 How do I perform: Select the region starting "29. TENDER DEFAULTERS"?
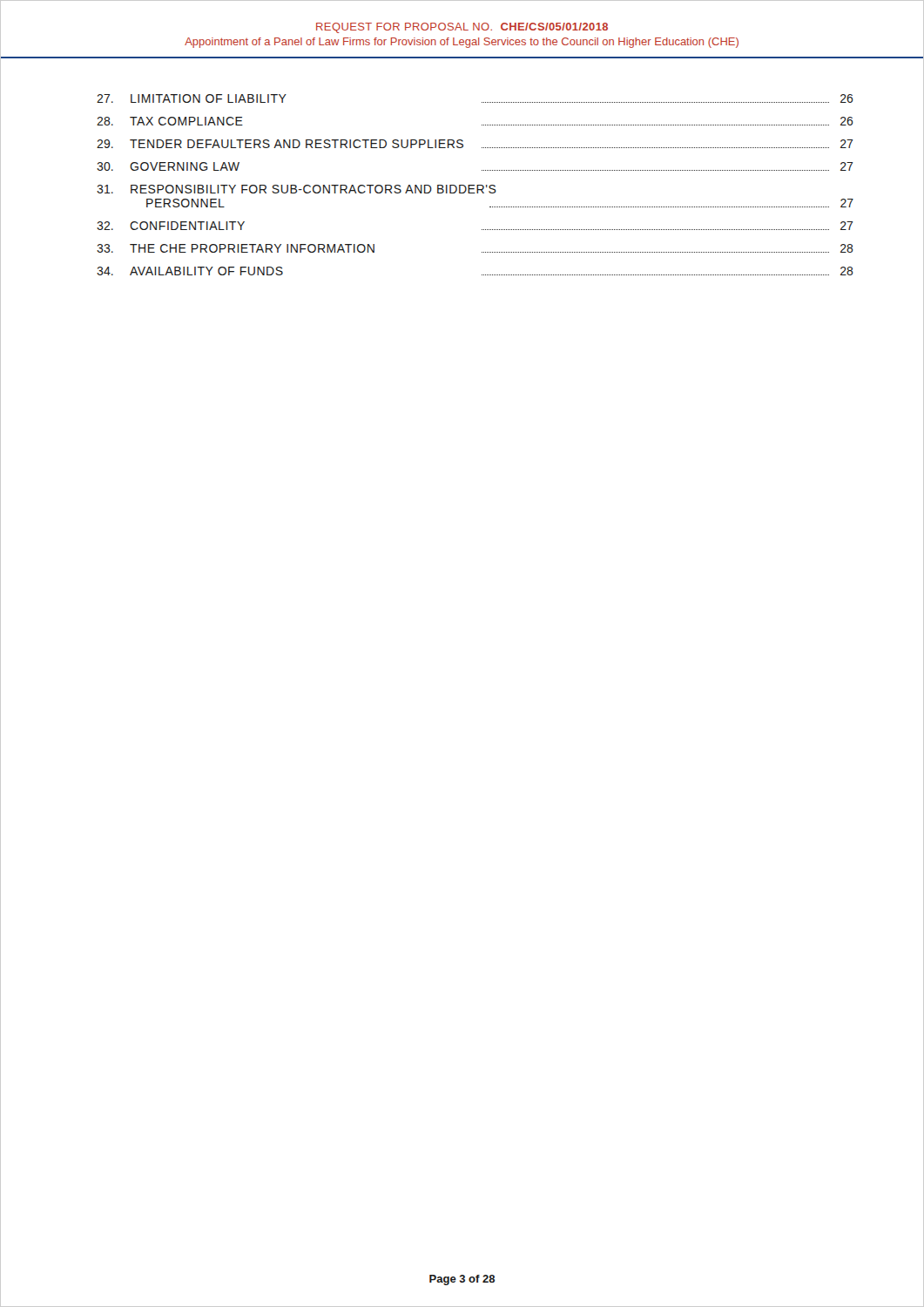[475, 144]
